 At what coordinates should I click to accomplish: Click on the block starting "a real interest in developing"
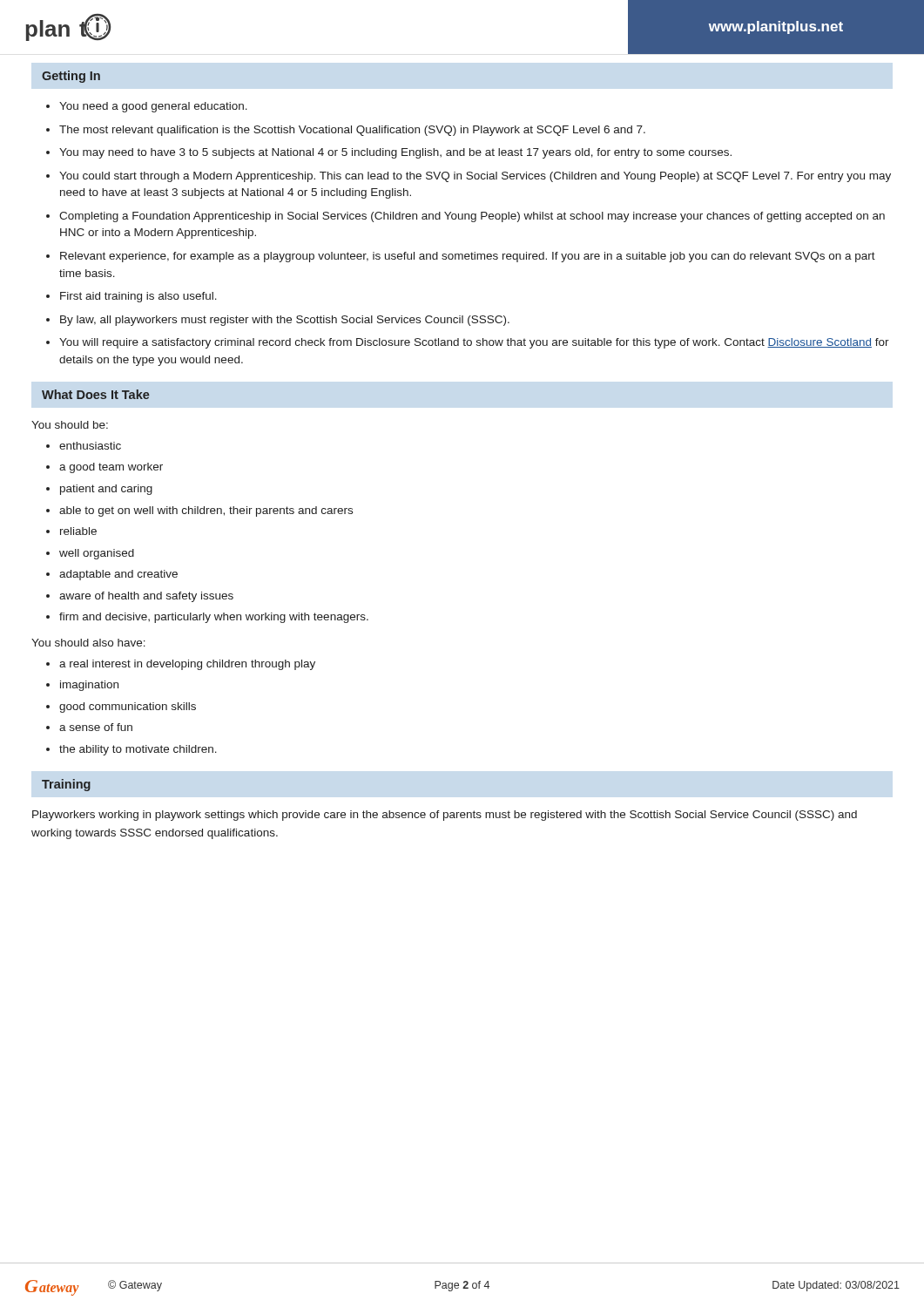click(187, 665)
